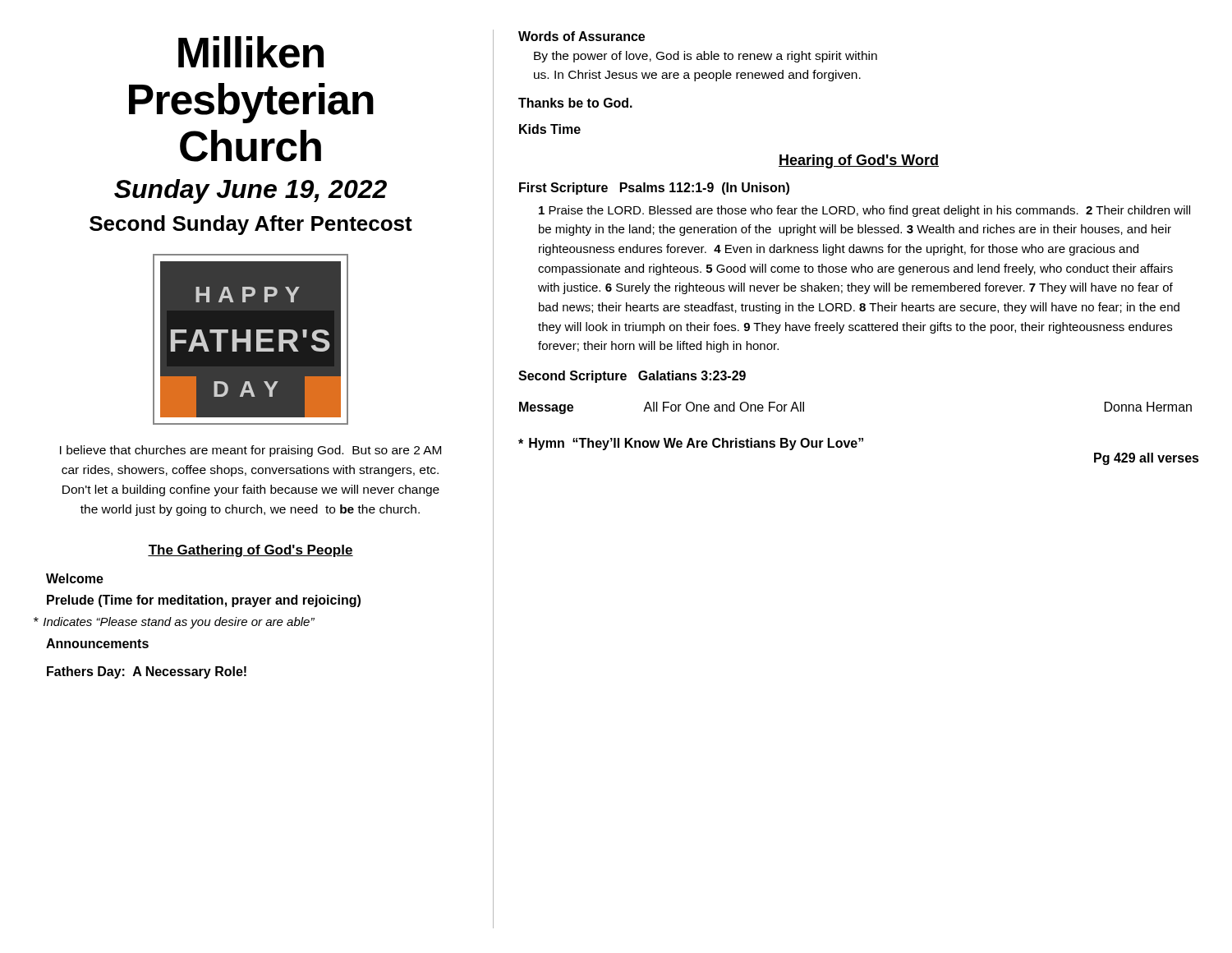Point to the block beginning "Hymn “They’ll Know"
Viewport: 1232px width, 953px height.
[x=859, y=451]
